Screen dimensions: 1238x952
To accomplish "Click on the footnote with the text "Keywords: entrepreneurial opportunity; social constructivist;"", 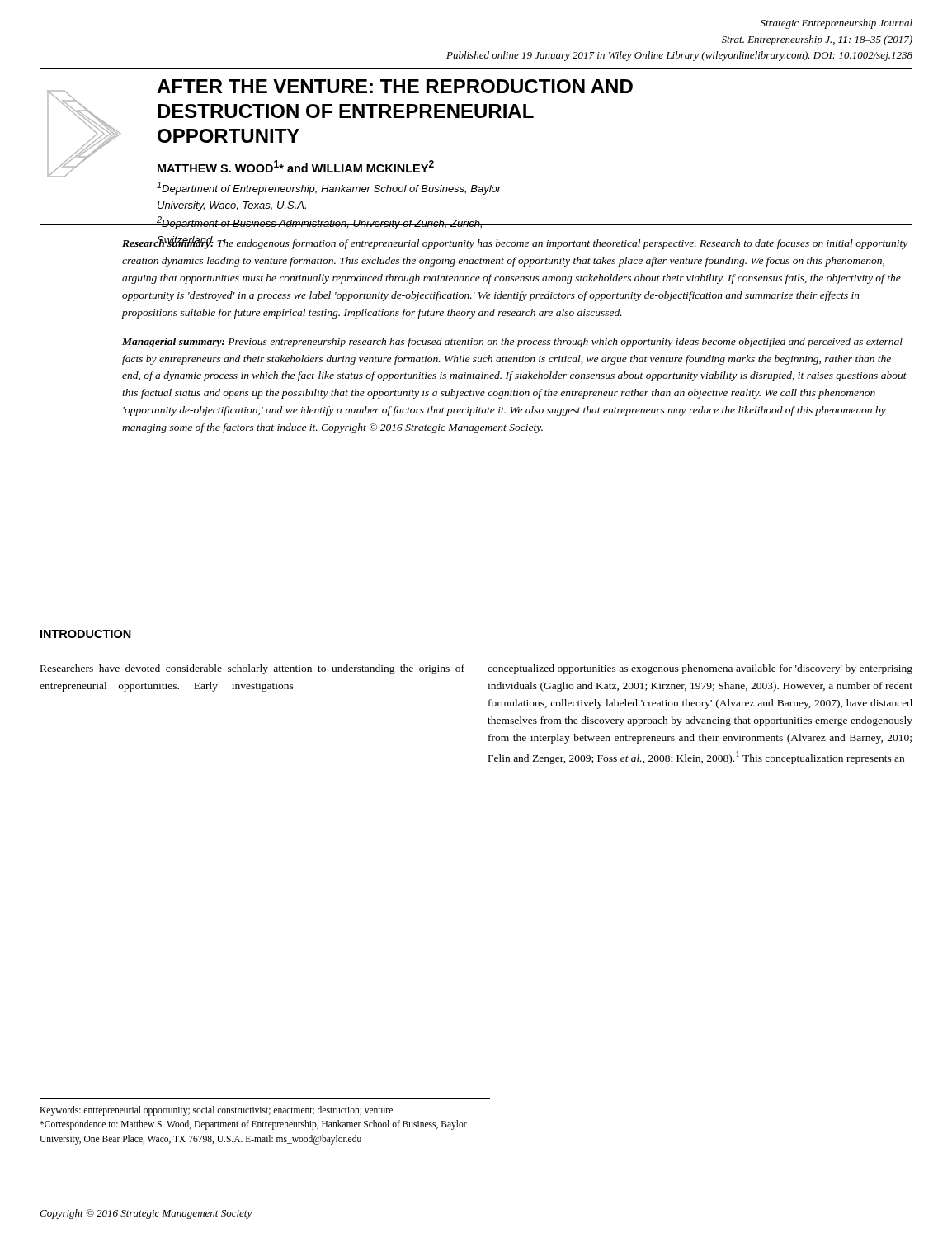I will pyautogui.click(x=253, y=1124).
